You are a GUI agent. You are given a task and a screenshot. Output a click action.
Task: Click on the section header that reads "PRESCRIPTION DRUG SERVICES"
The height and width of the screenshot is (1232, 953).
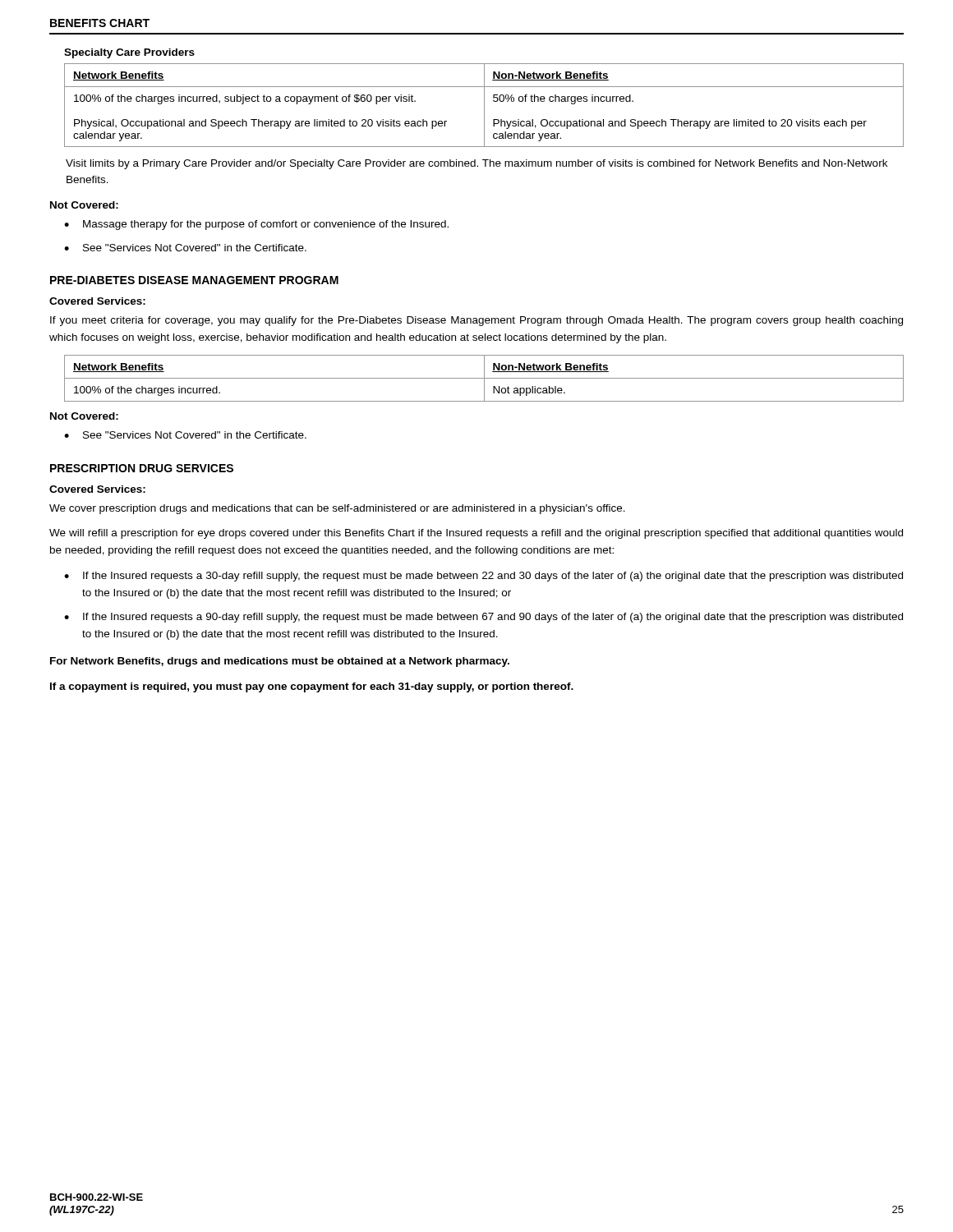click(x=142, y=468)
